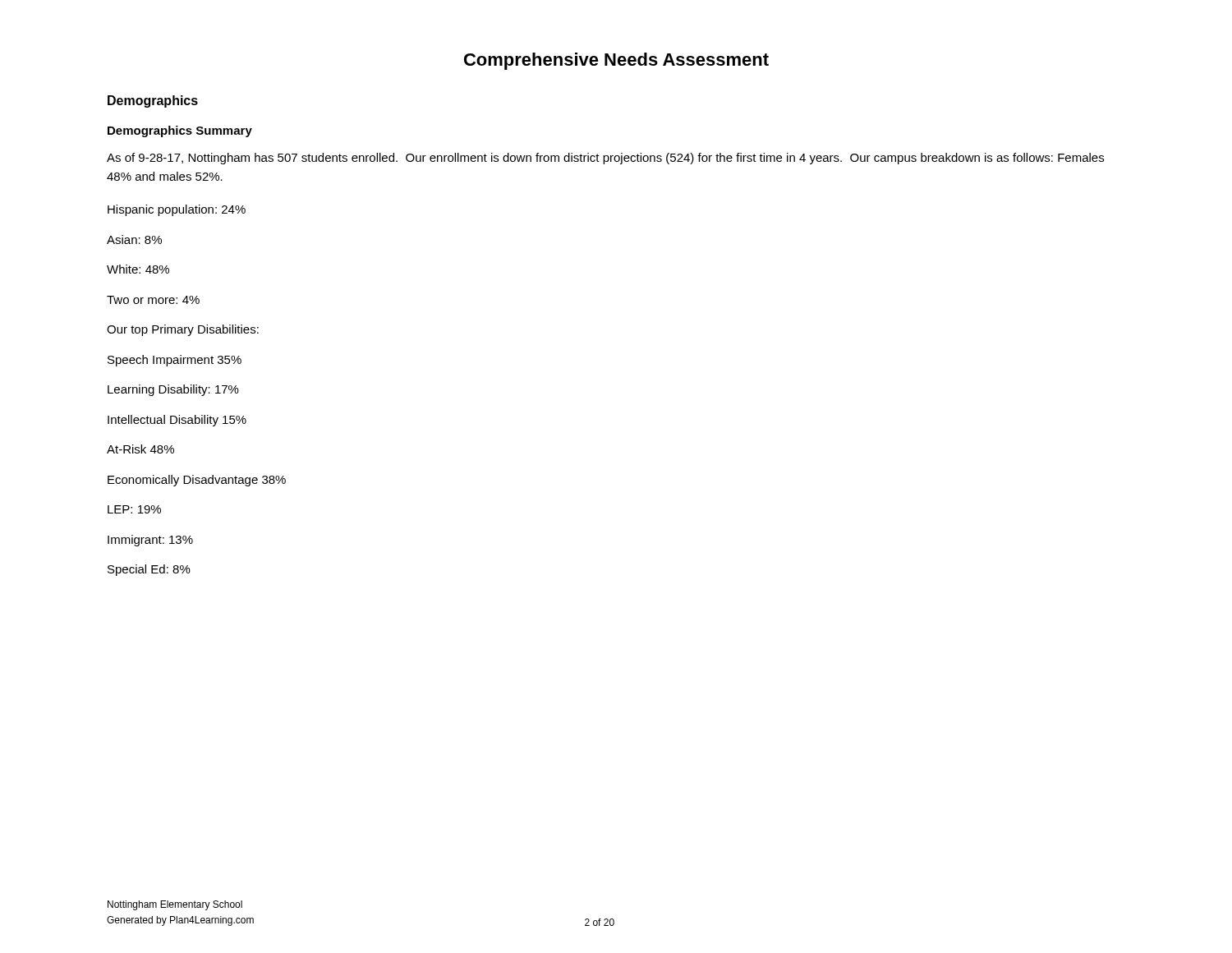
Task: Point to the passage starting "As of 9-28-17, Nottingham has 507"
Action: coord(606,167)
